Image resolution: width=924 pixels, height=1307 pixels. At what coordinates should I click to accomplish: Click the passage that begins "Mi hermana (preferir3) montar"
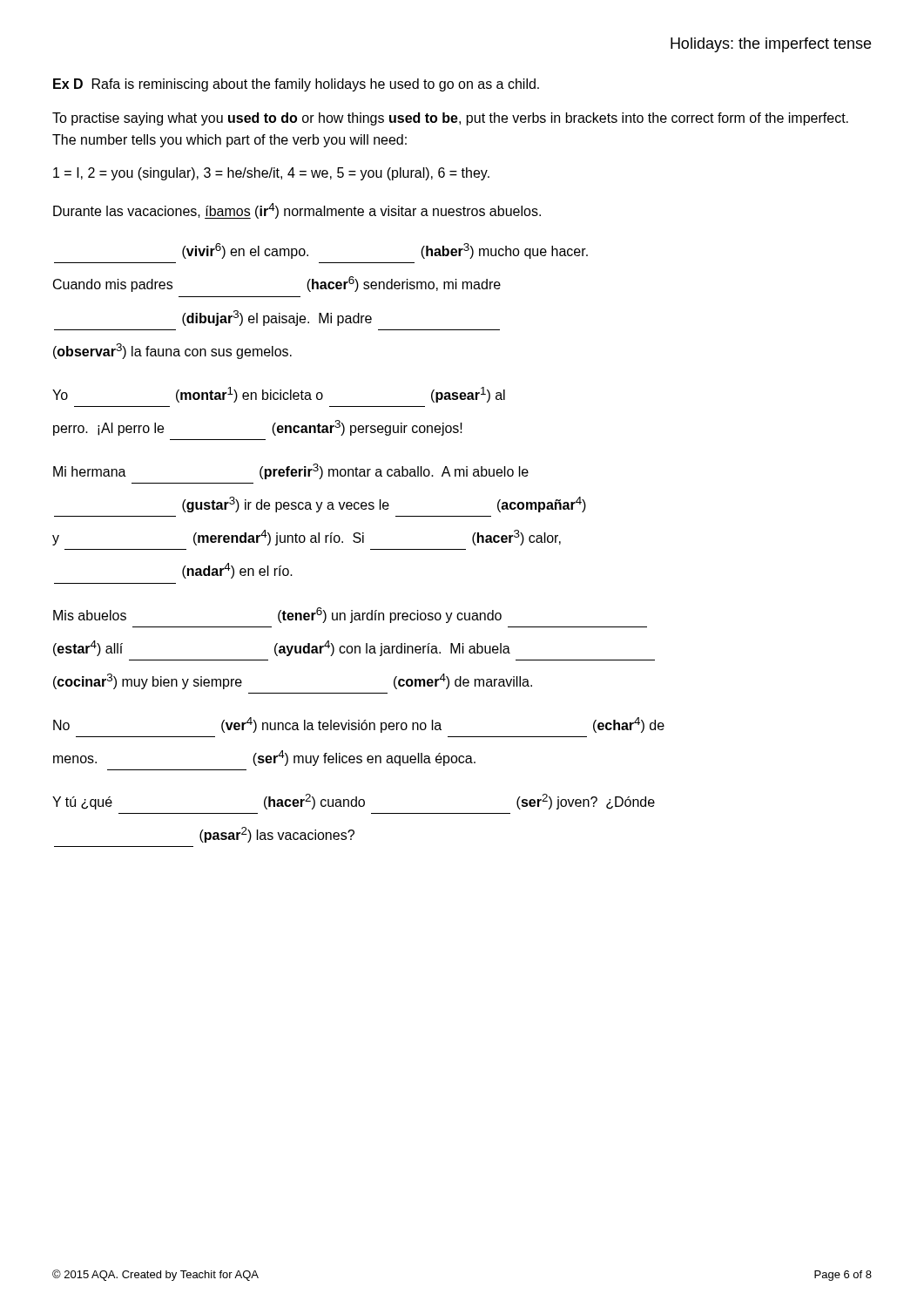pyautogui.click(x=462, y=472)
